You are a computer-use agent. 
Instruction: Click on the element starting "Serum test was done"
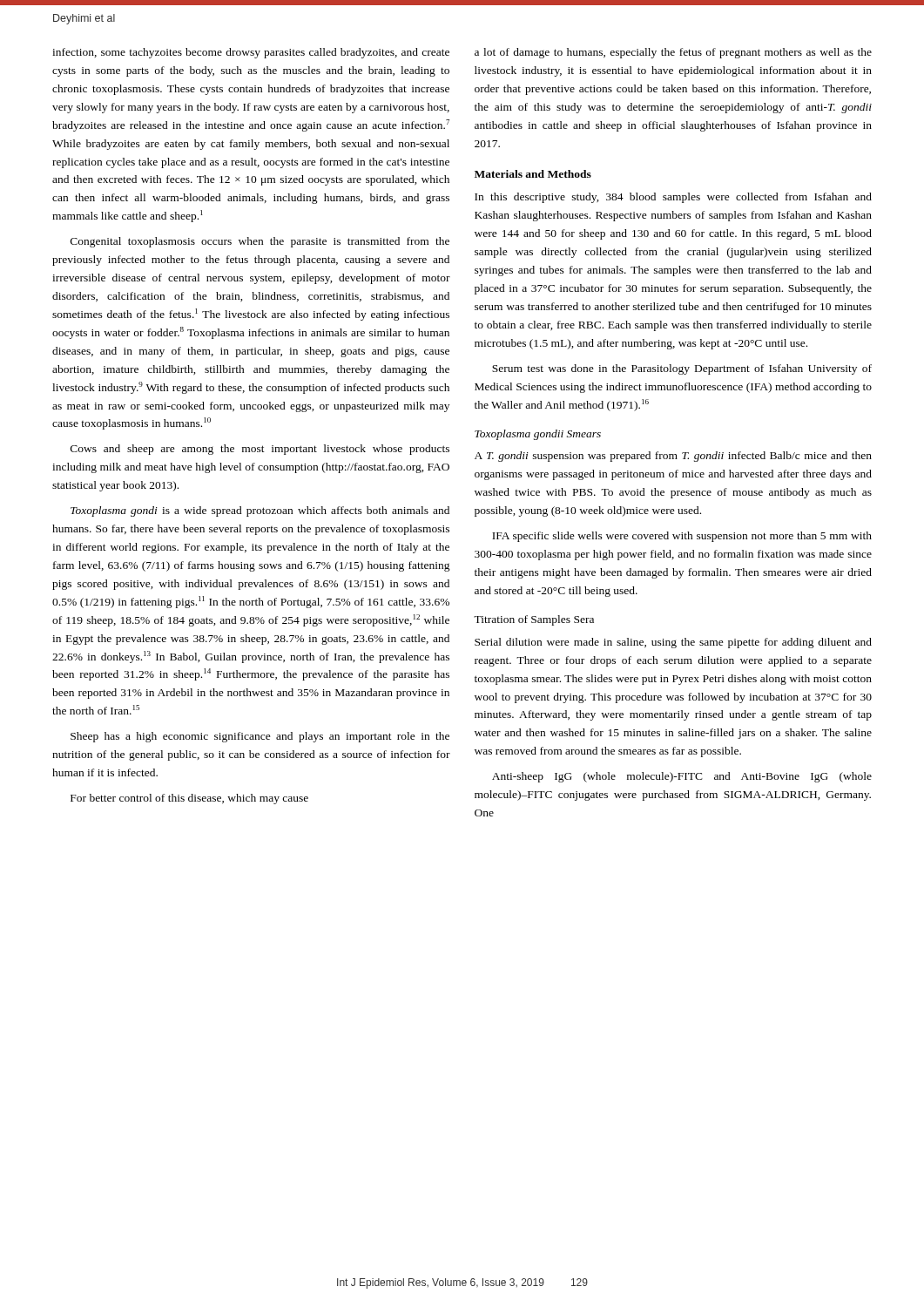point(673,387)
